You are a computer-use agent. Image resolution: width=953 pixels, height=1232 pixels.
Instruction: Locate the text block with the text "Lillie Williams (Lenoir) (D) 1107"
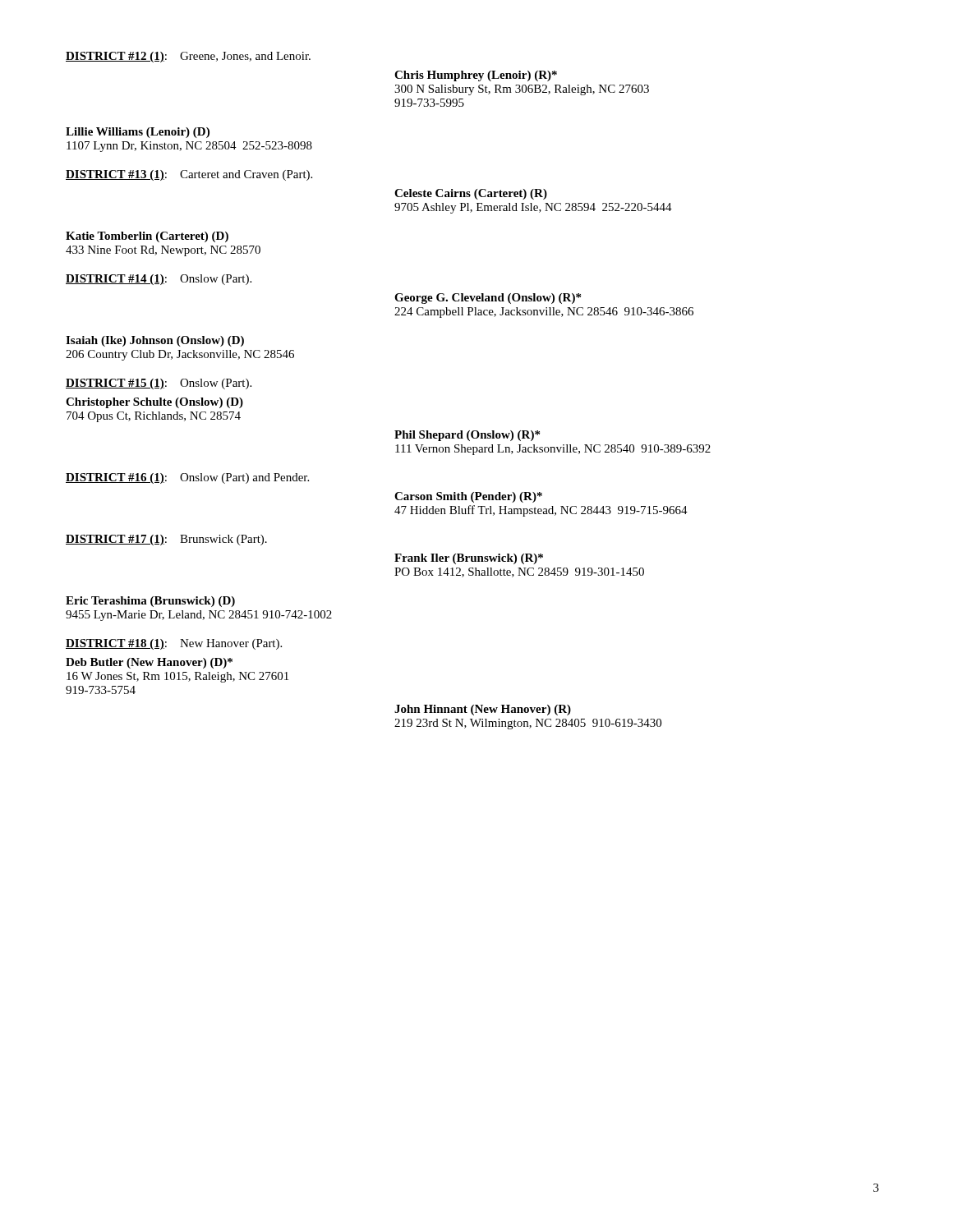click(x=138, y=133)
